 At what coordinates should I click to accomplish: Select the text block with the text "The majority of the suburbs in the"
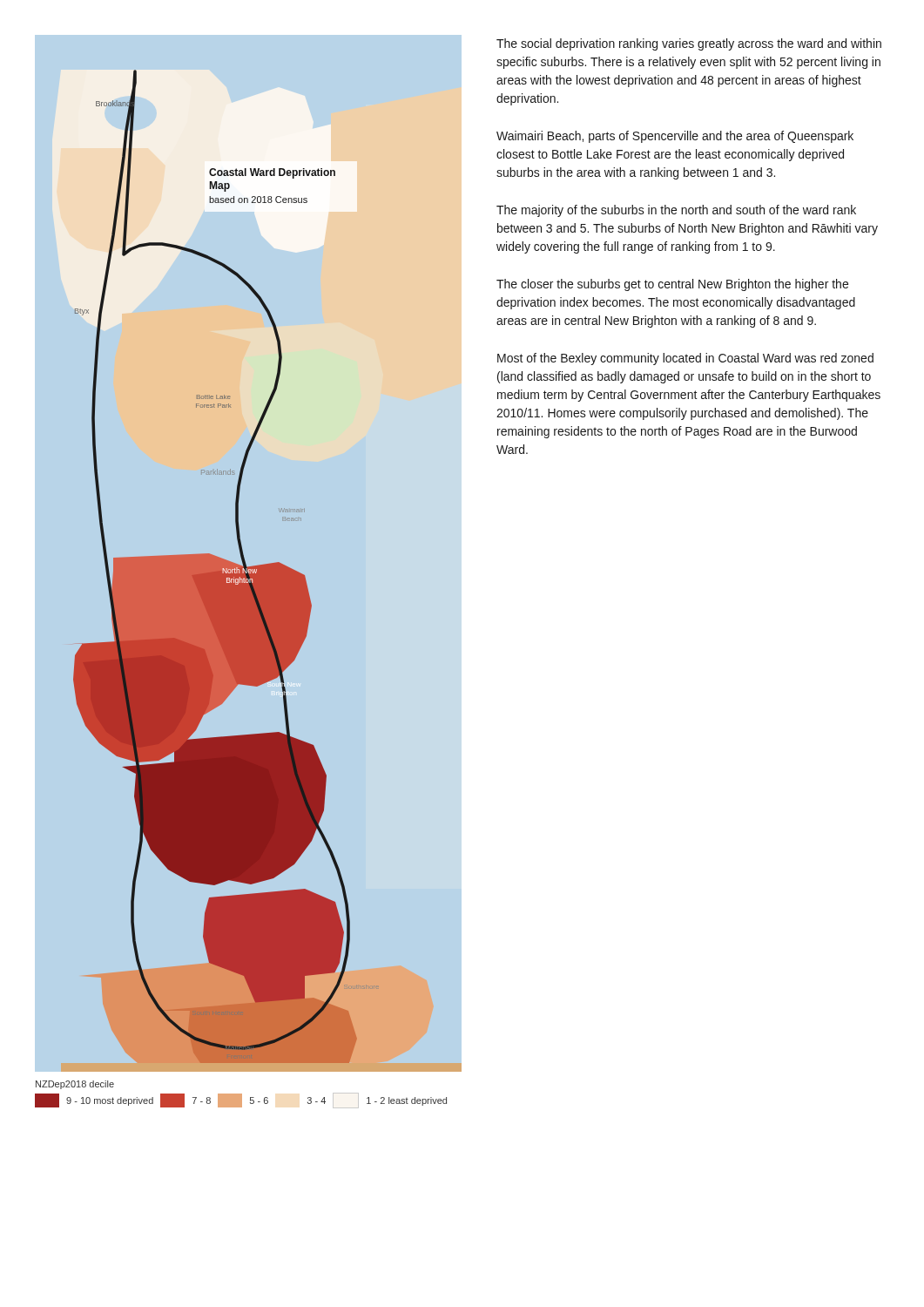pyautogui.click(x=693, y=229)
